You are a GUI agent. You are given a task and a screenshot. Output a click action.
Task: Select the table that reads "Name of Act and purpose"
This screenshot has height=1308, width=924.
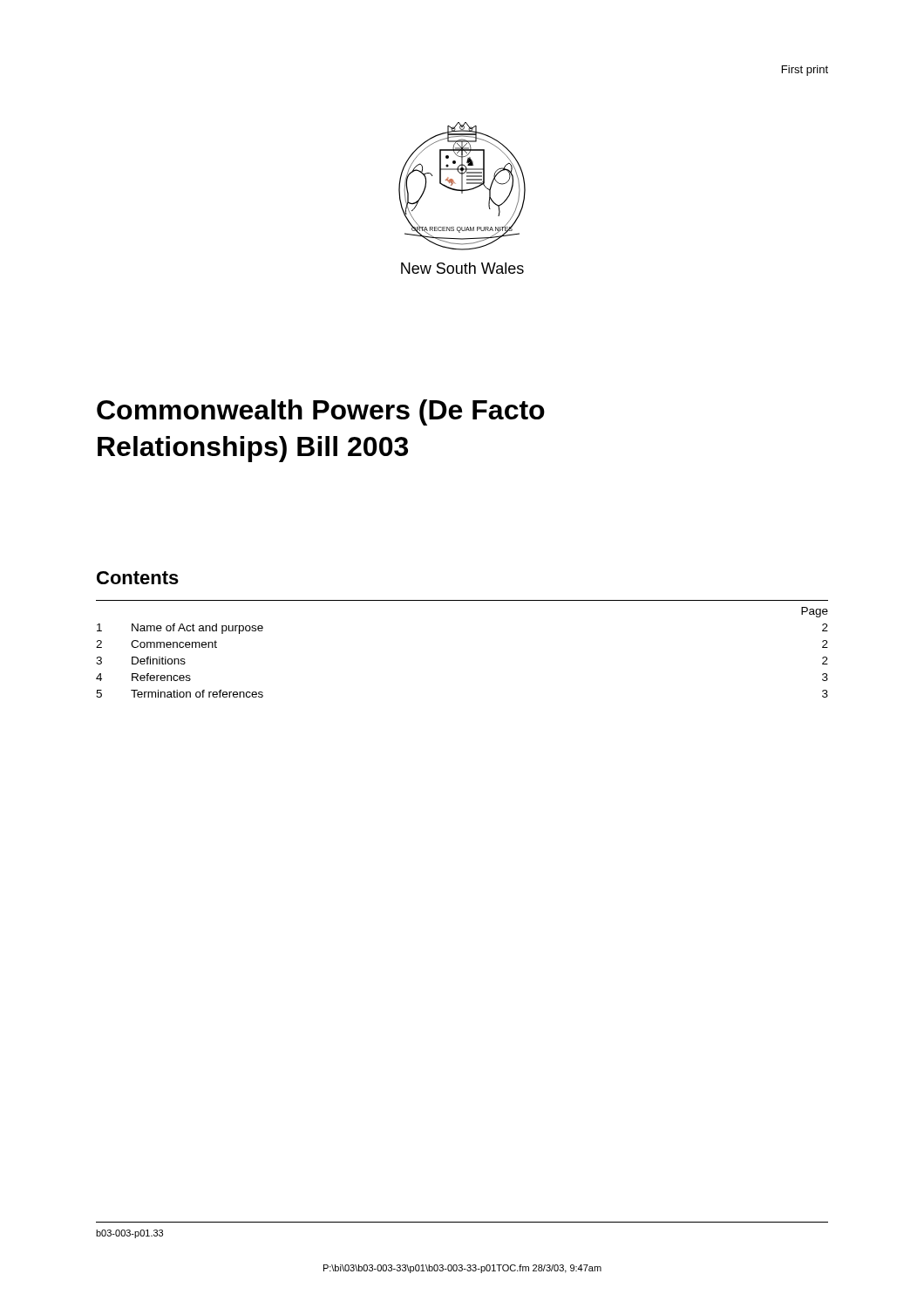[x=462, y=651]
